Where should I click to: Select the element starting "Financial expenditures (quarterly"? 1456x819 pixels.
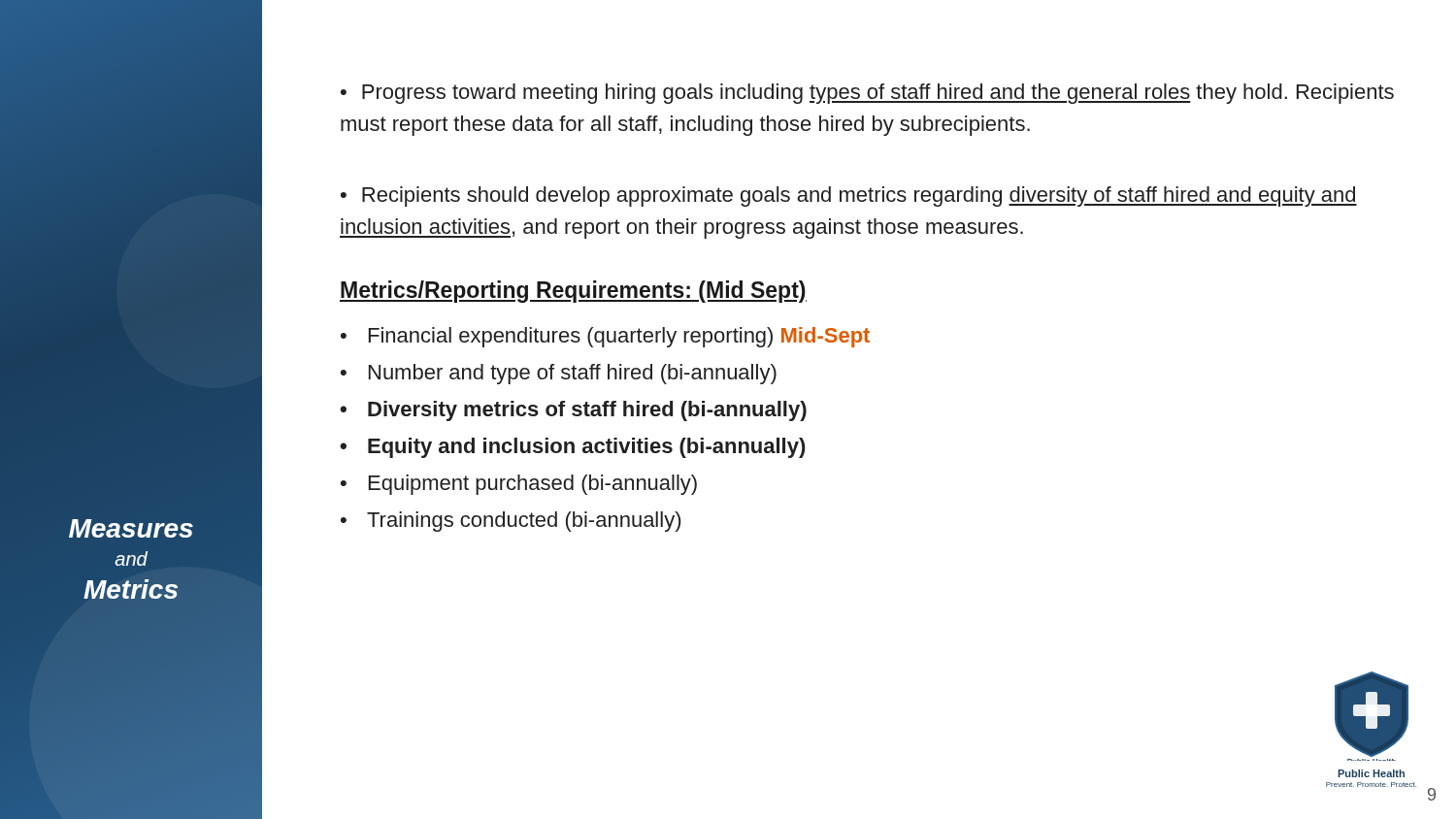point(619,335)
